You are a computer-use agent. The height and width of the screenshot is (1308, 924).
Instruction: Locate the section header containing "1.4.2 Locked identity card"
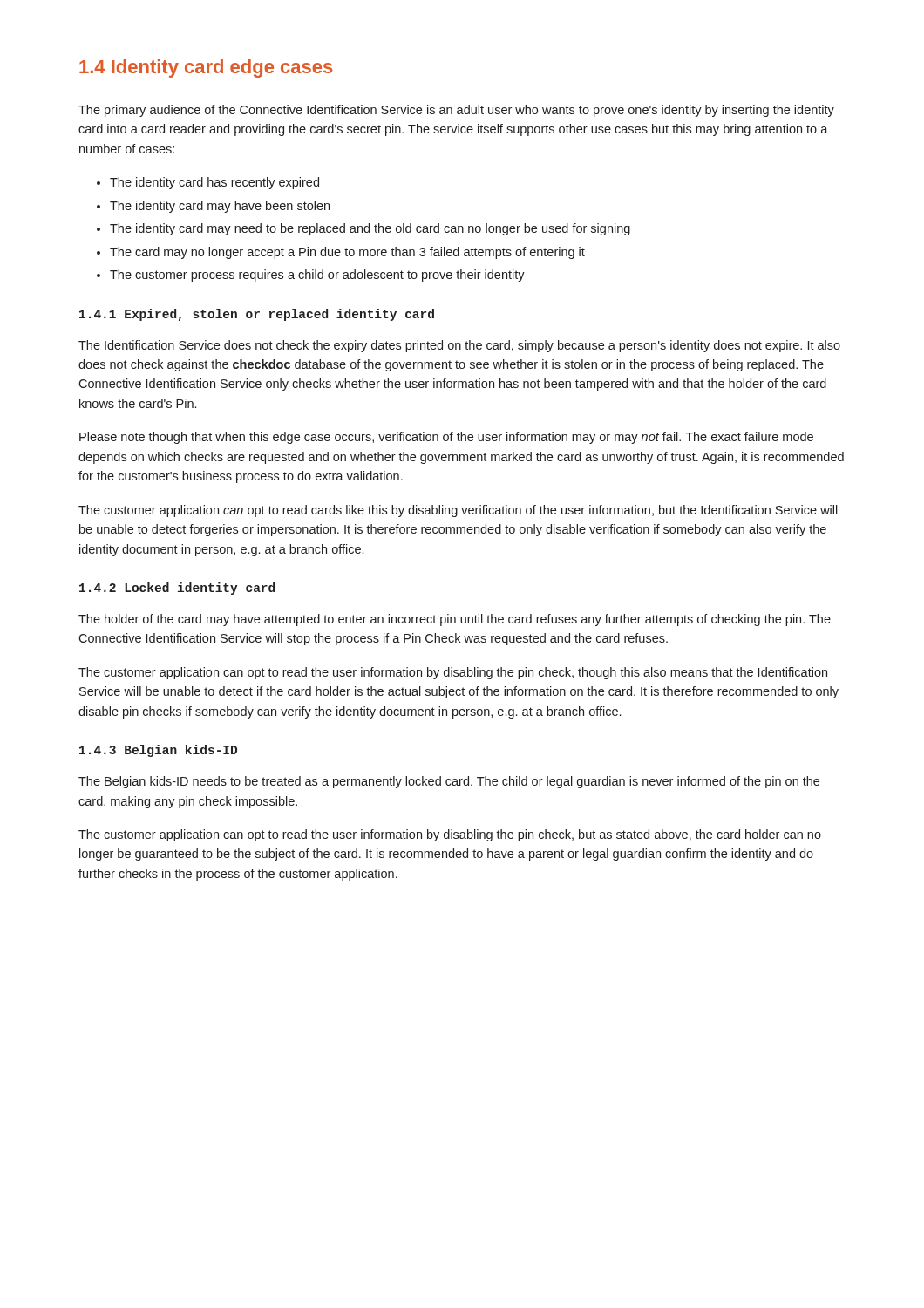[177, 589]
